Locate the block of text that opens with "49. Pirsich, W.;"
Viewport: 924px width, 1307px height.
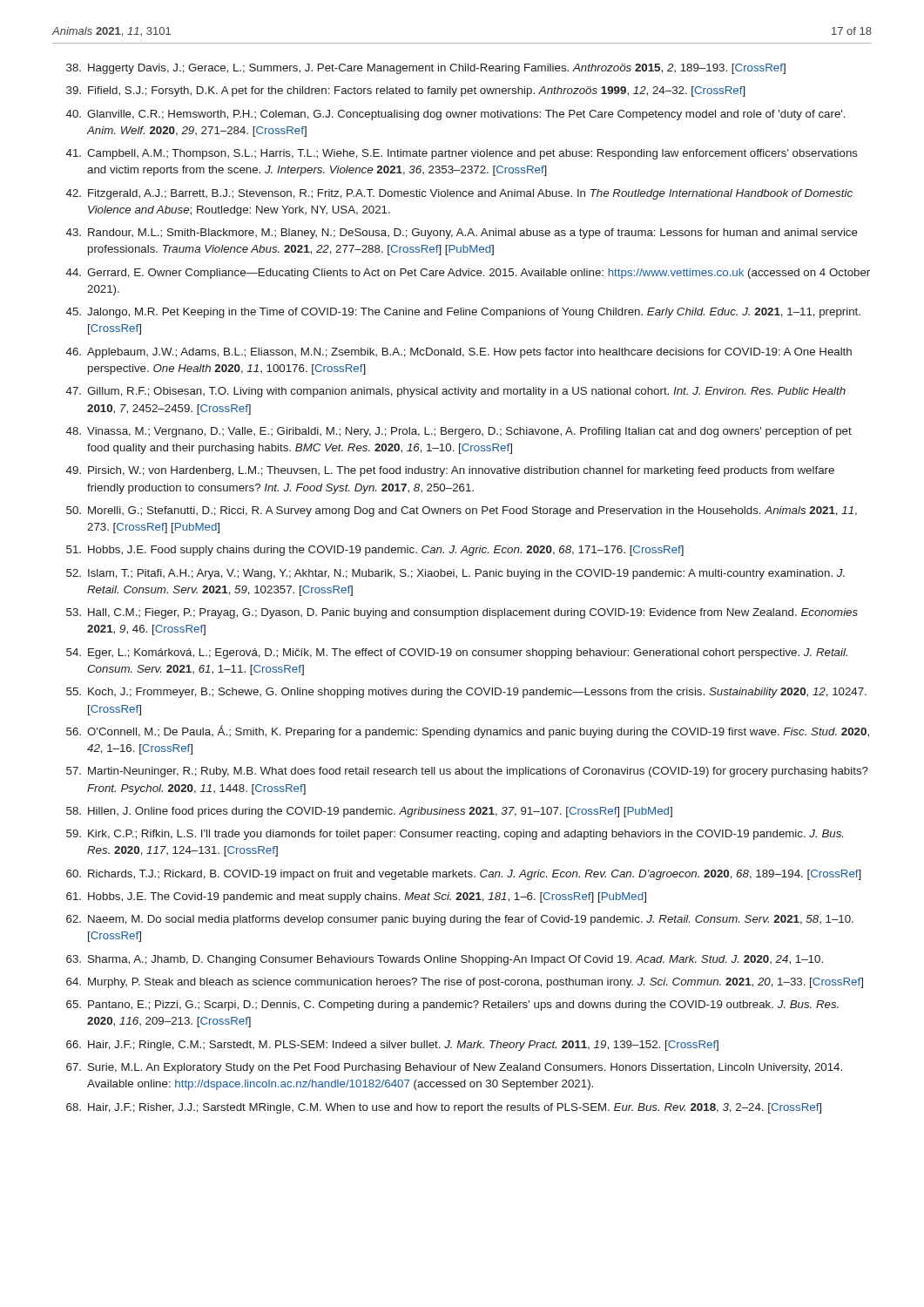pos(462,479)
